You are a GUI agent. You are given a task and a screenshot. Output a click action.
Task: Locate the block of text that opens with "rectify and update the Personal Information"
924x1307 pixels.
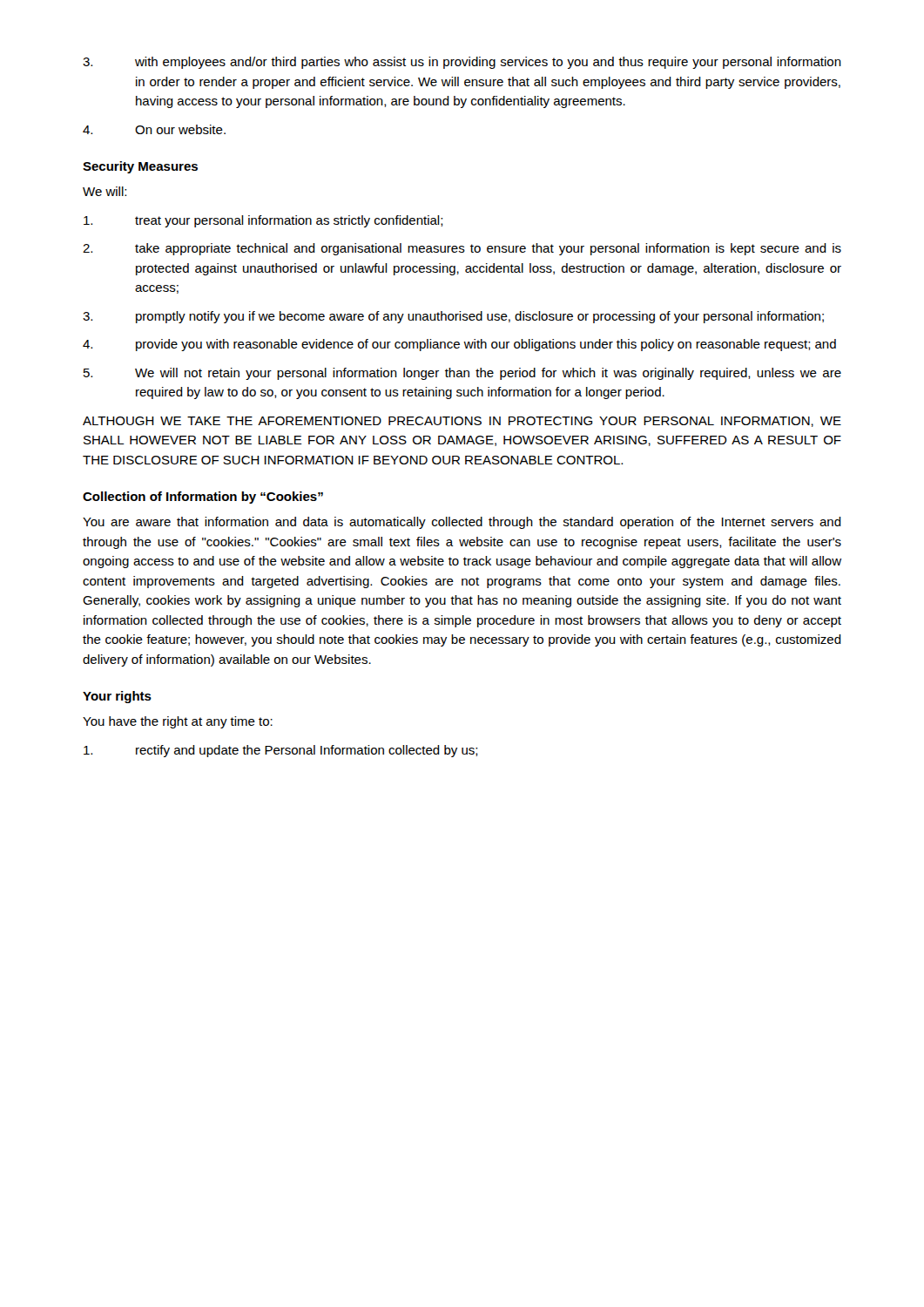pos(462,750)
